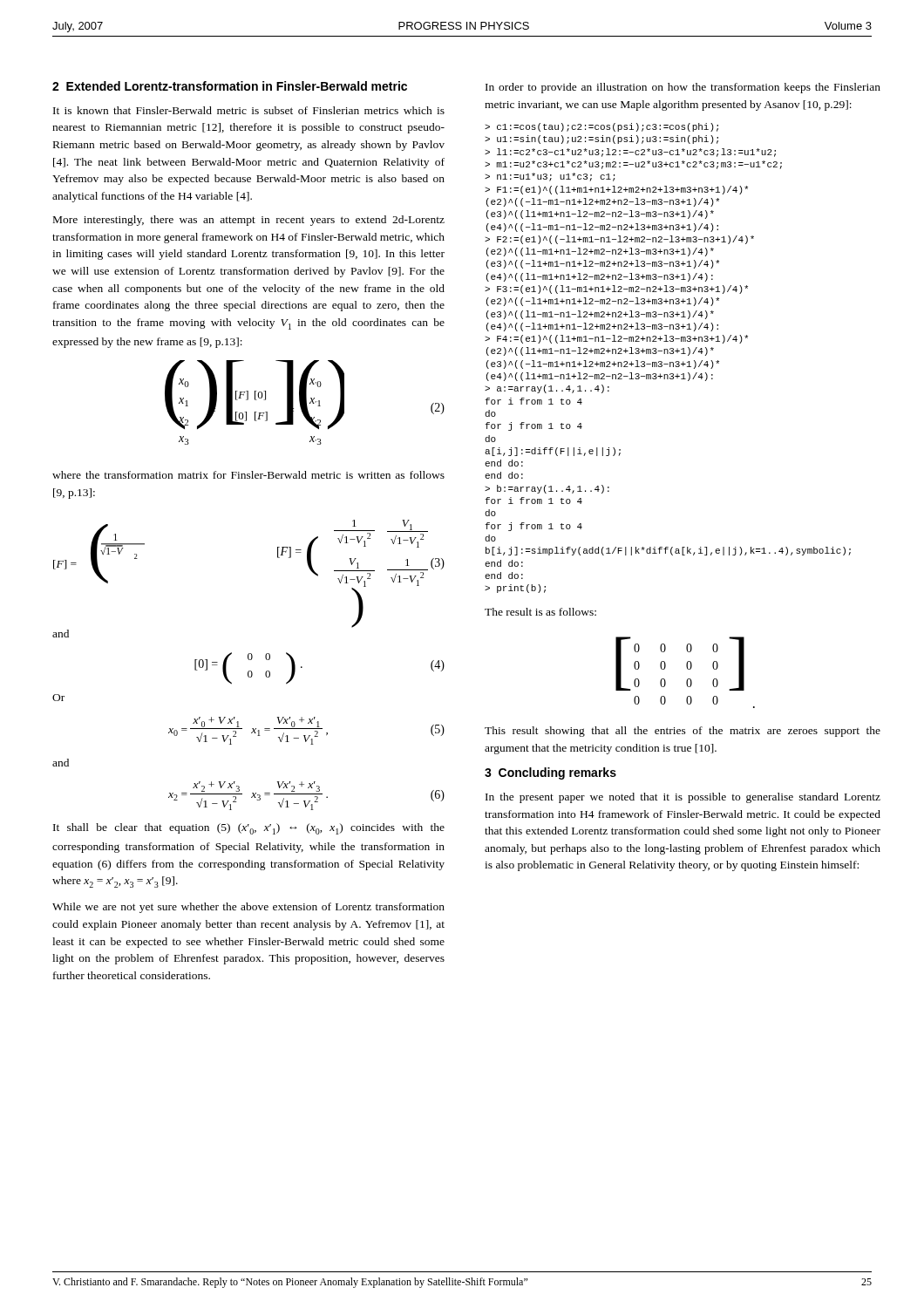Point to the formula beginning "[F] = ("
Image resolution: width=924 pixels, height=1308 pixels.
[x=248, y=563]
